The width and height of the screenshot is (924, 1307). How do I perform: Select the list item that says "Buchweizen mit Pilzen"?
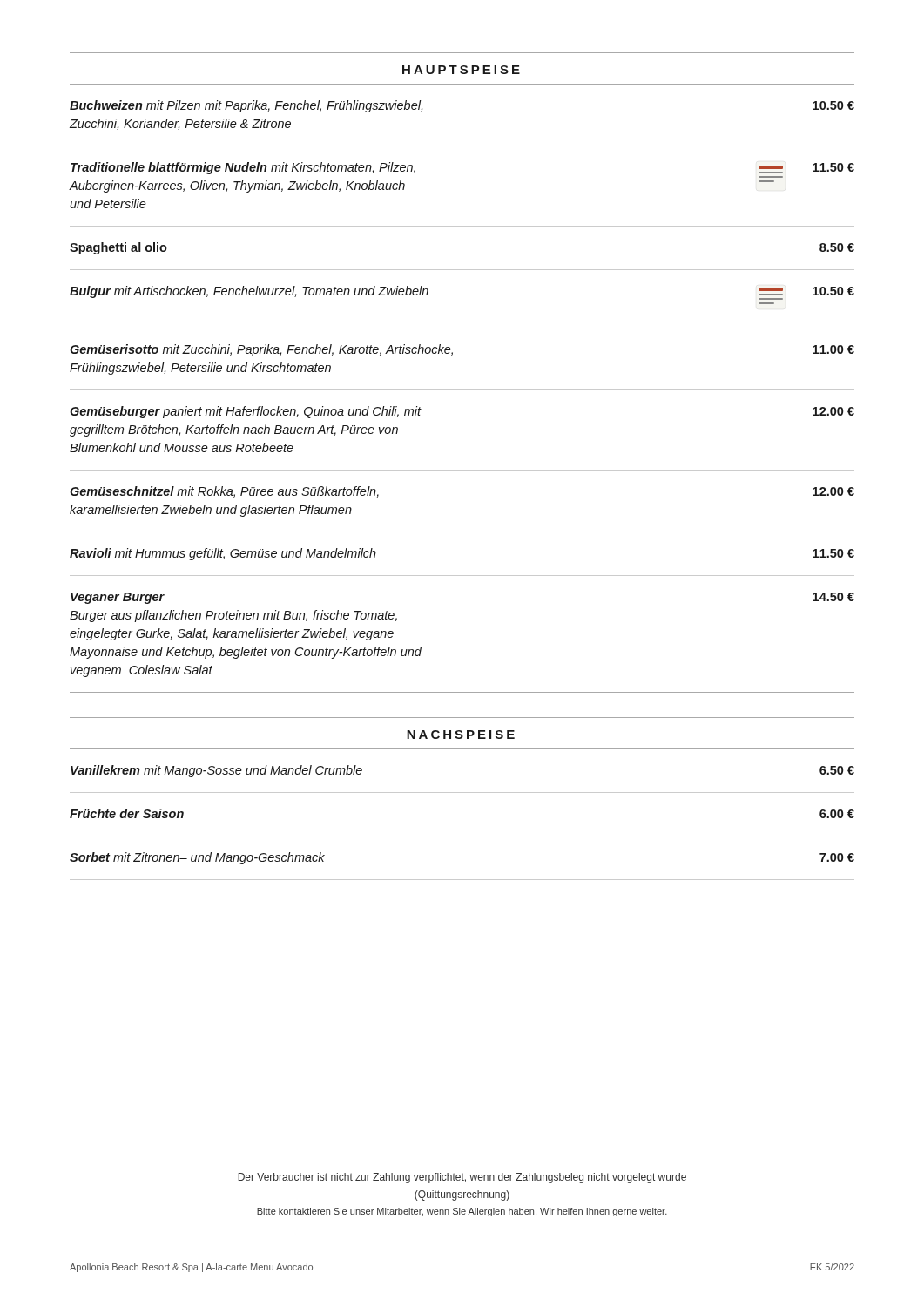tap(246, 106)
